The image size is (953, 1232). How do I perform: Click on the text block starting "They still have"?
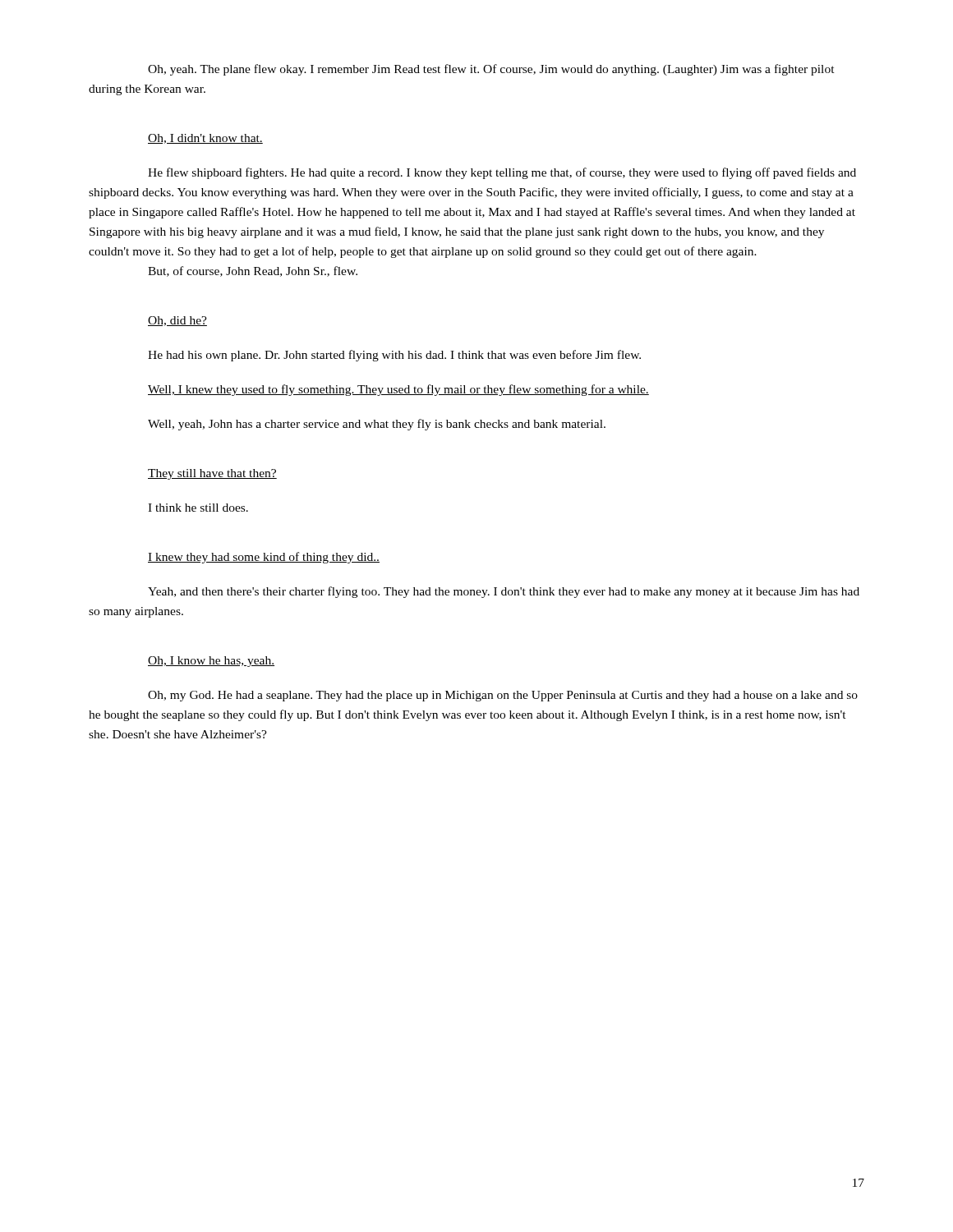coord(212,473)
